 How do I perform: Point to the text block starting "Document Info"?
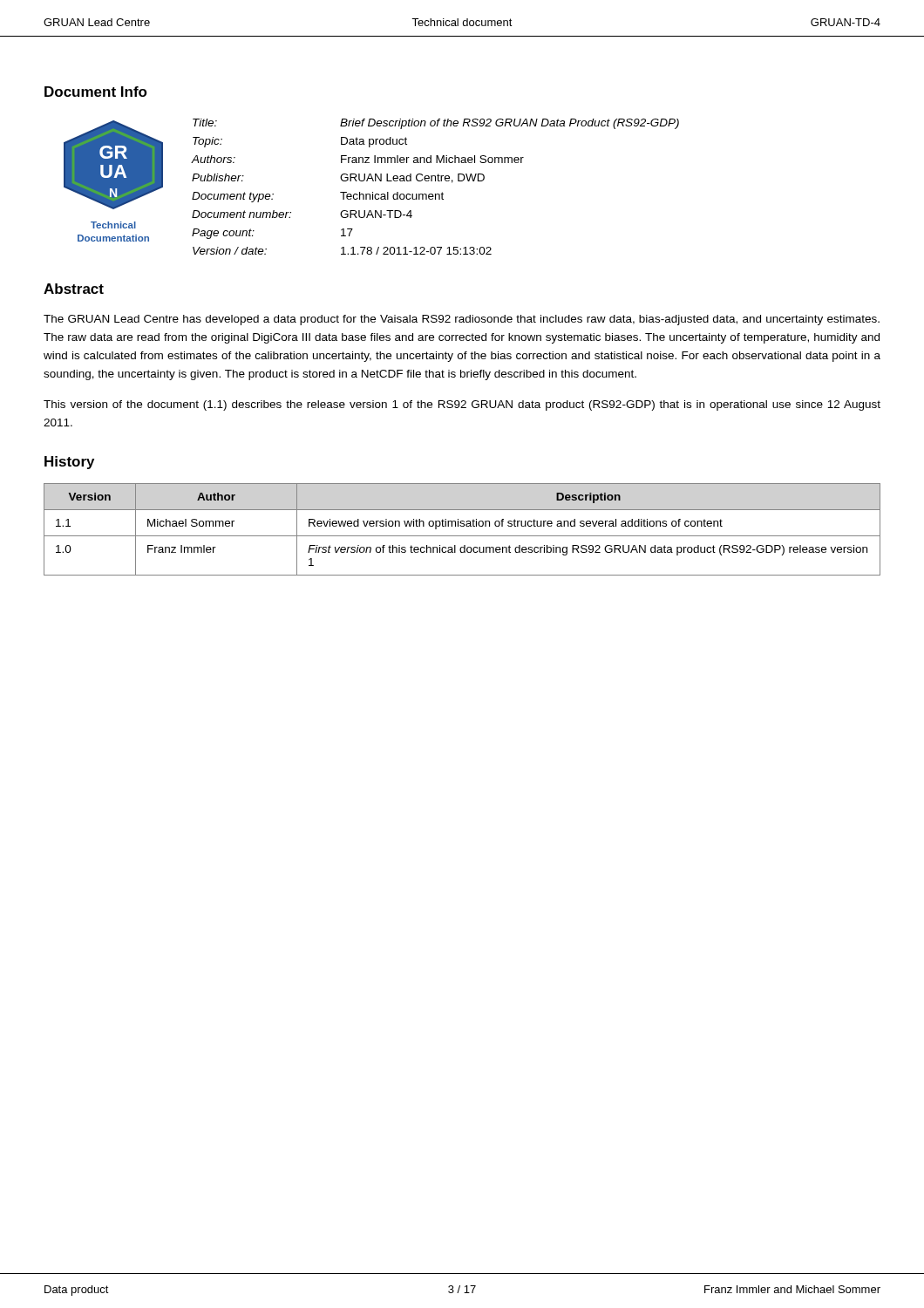pyautogui.click(x=95, y=92)
